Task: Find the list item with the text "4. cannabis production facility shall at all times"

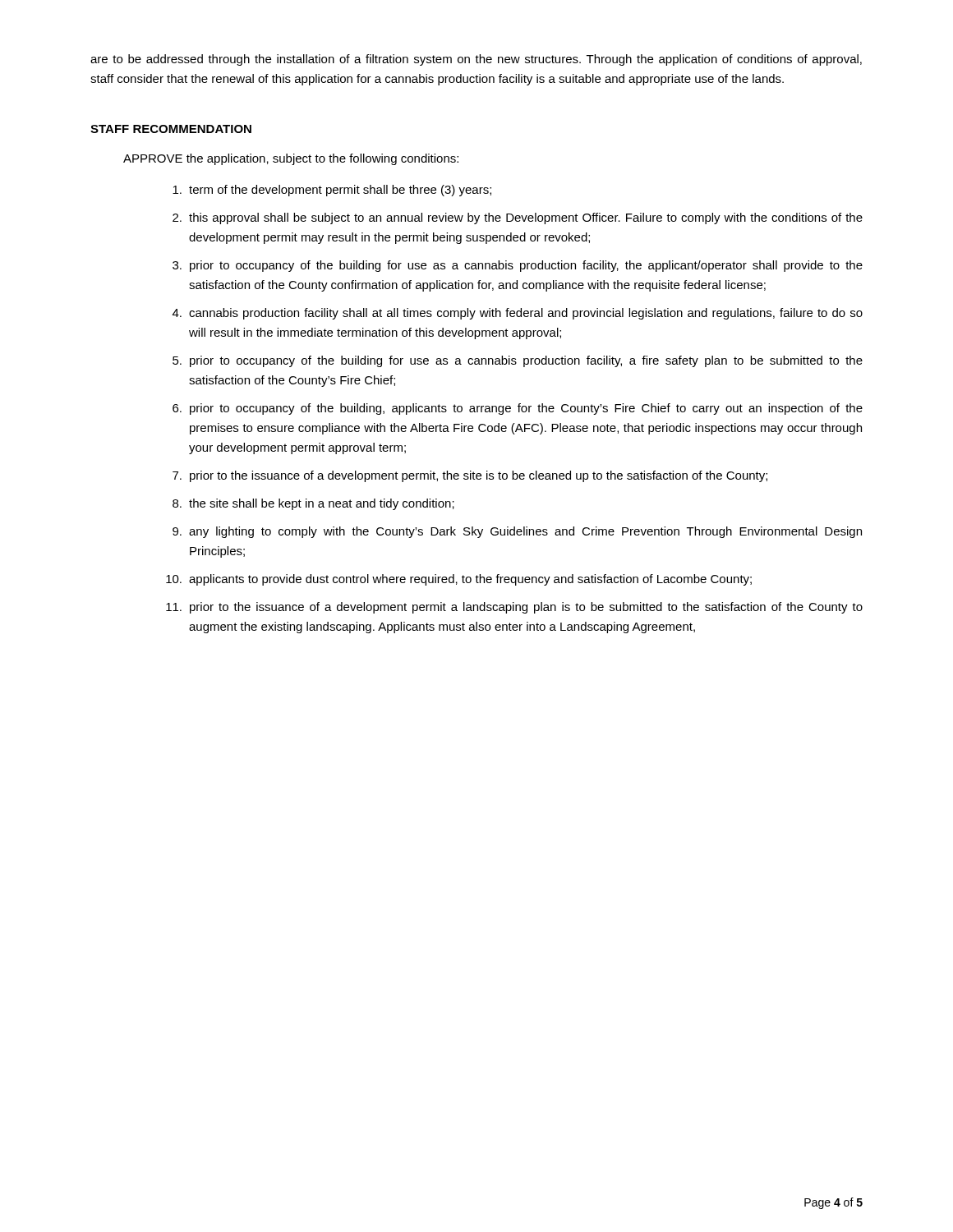Action: [509, 323]
